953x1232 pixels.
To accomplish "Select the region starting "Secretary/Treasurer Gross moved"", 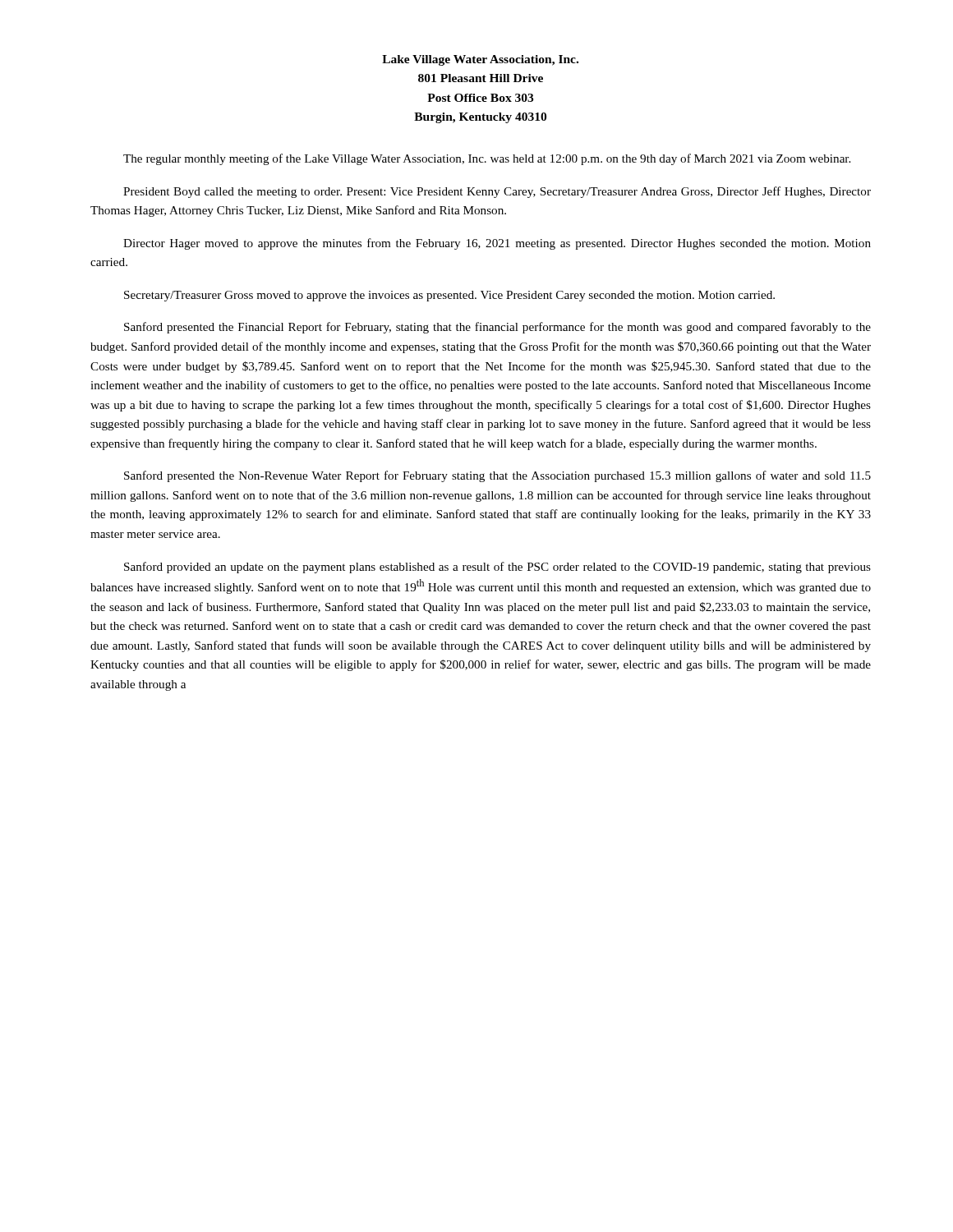I will pos(449,294).
